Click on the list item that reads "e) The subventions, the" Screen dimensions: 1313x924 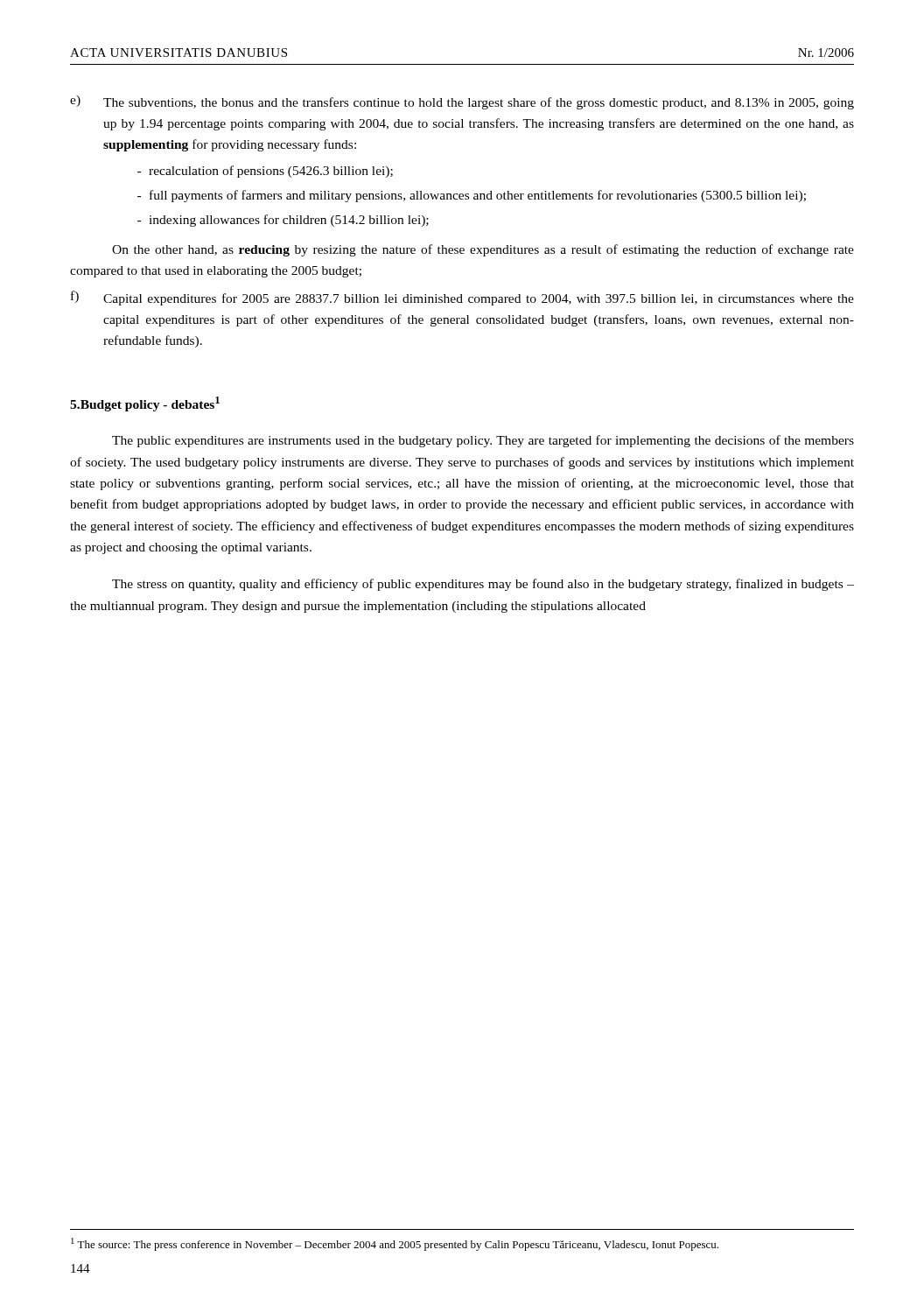point(462,102)
